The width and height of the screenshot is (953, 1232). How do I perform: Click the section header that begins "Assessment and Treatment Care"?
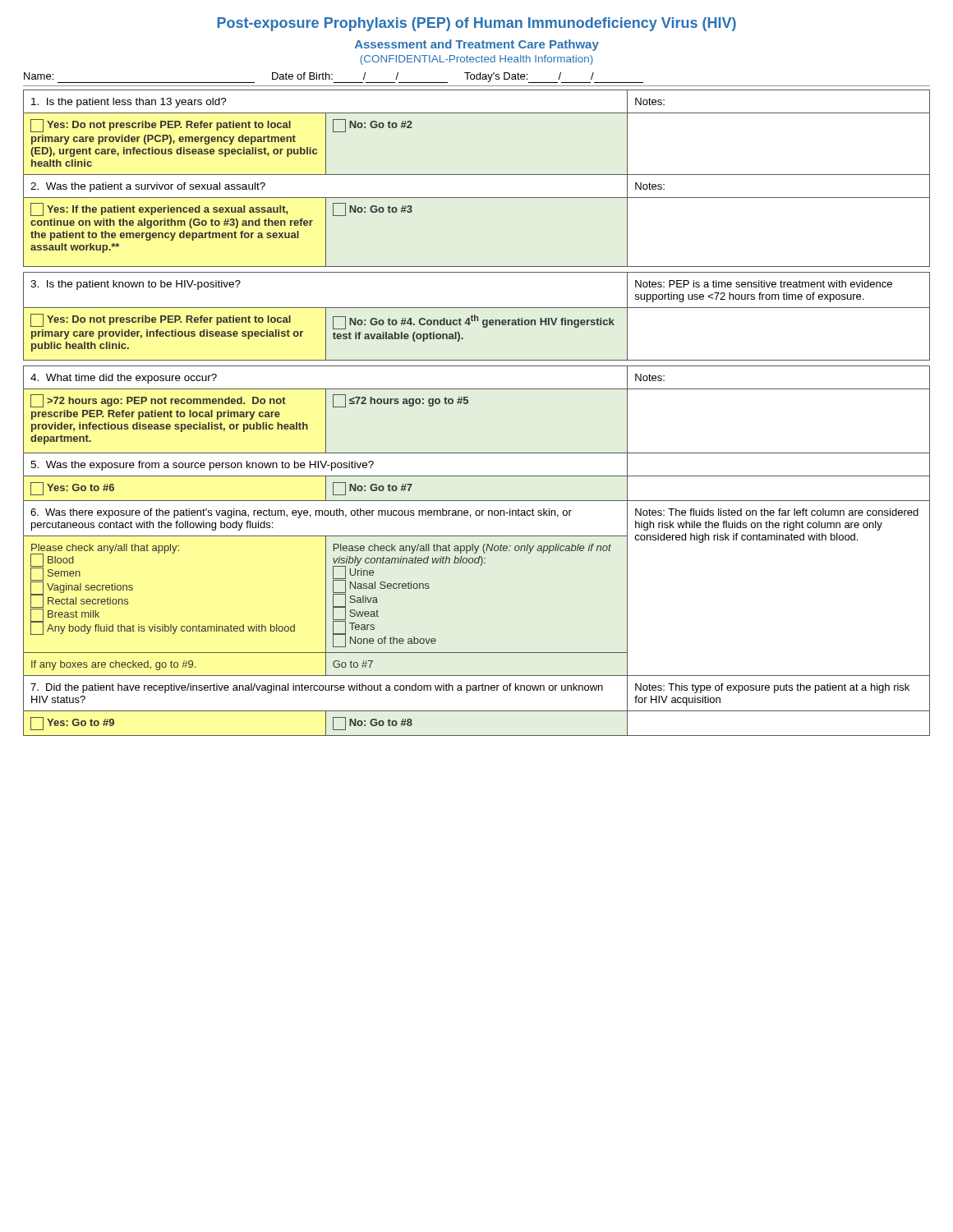click(x=476, y=44)
